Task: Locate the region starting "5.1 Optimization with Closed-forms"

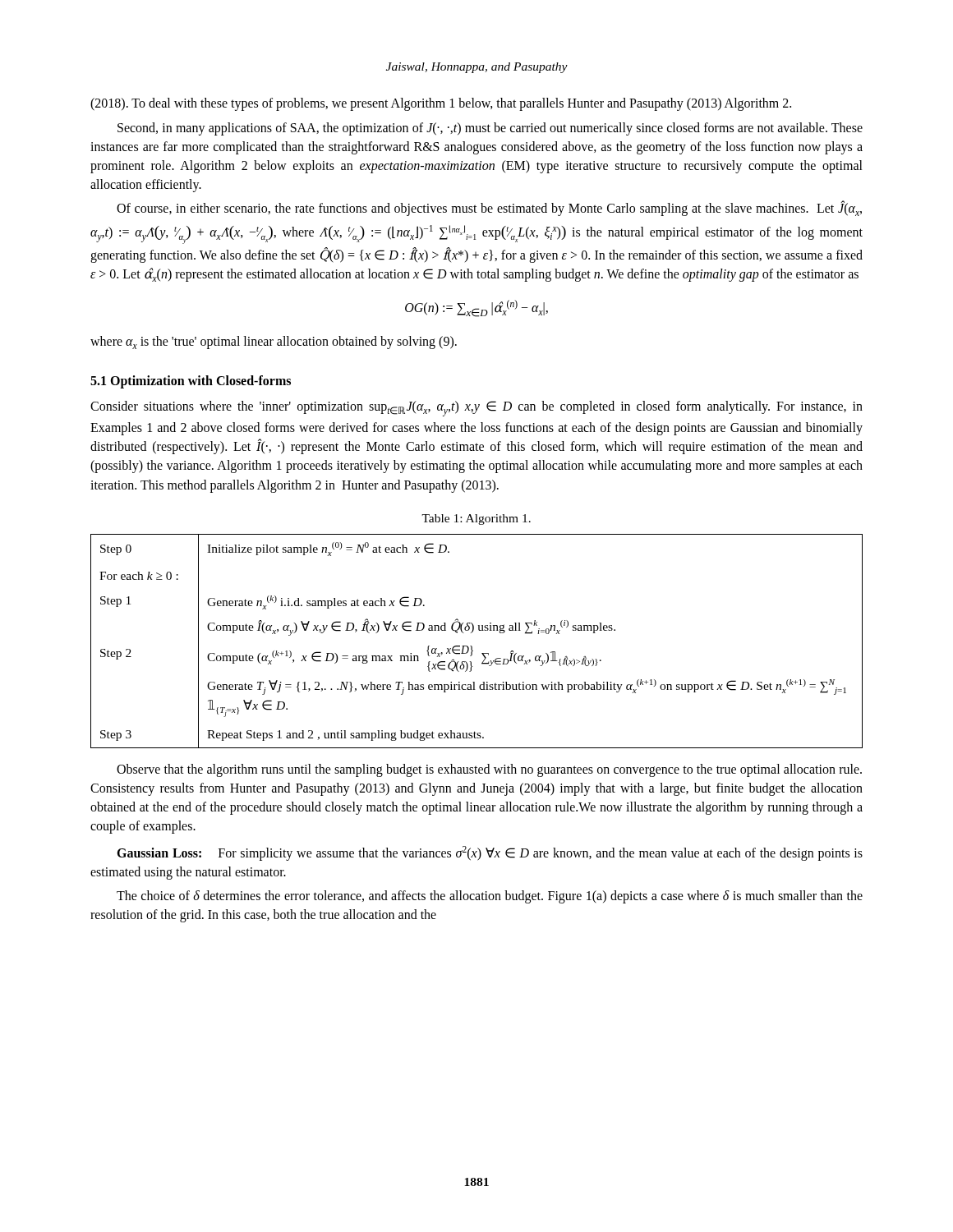Action: pos(191,381)
